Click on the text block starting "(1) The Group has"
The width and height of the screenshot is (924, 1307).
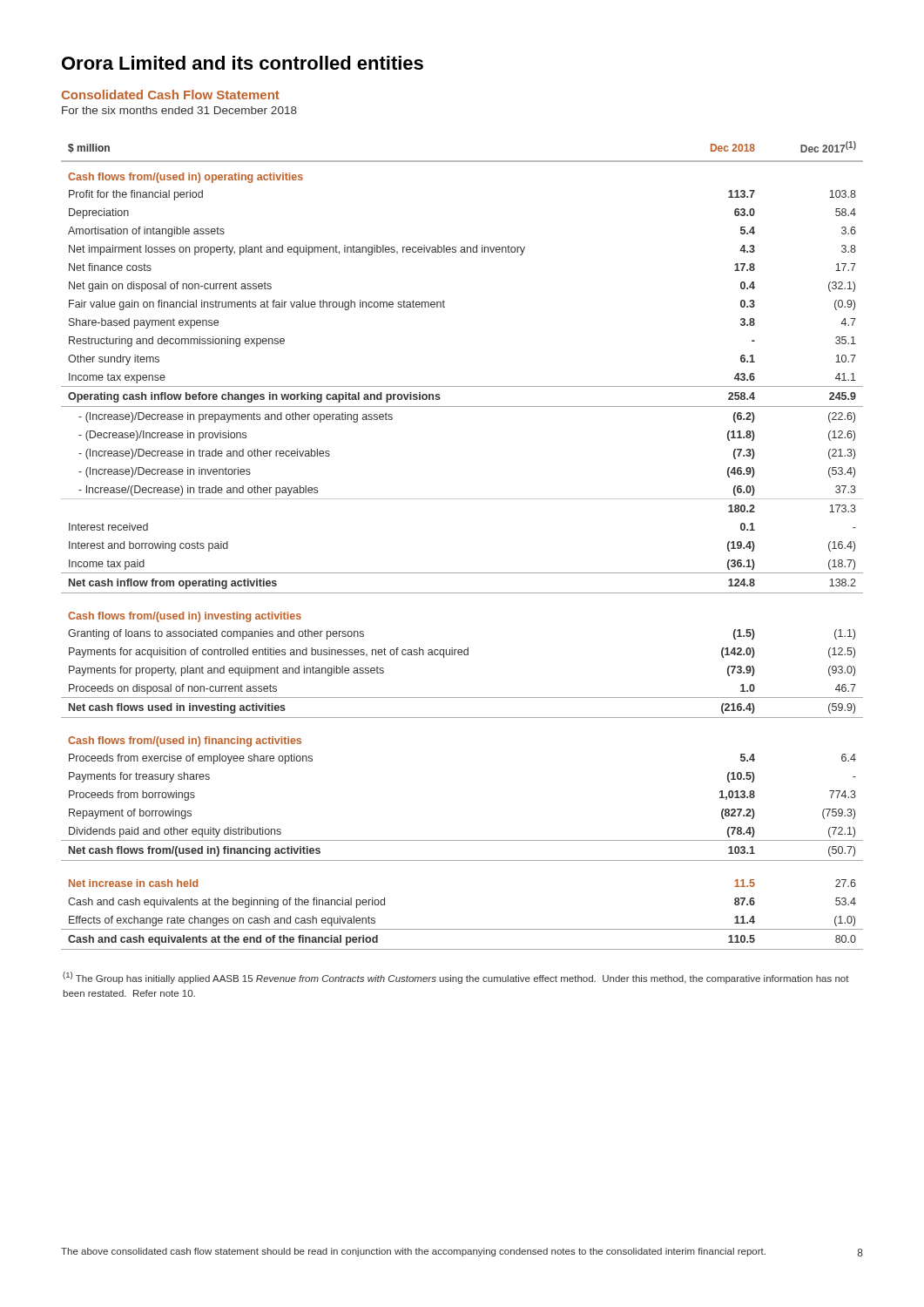pyautogui.click(x=456, y=984)
